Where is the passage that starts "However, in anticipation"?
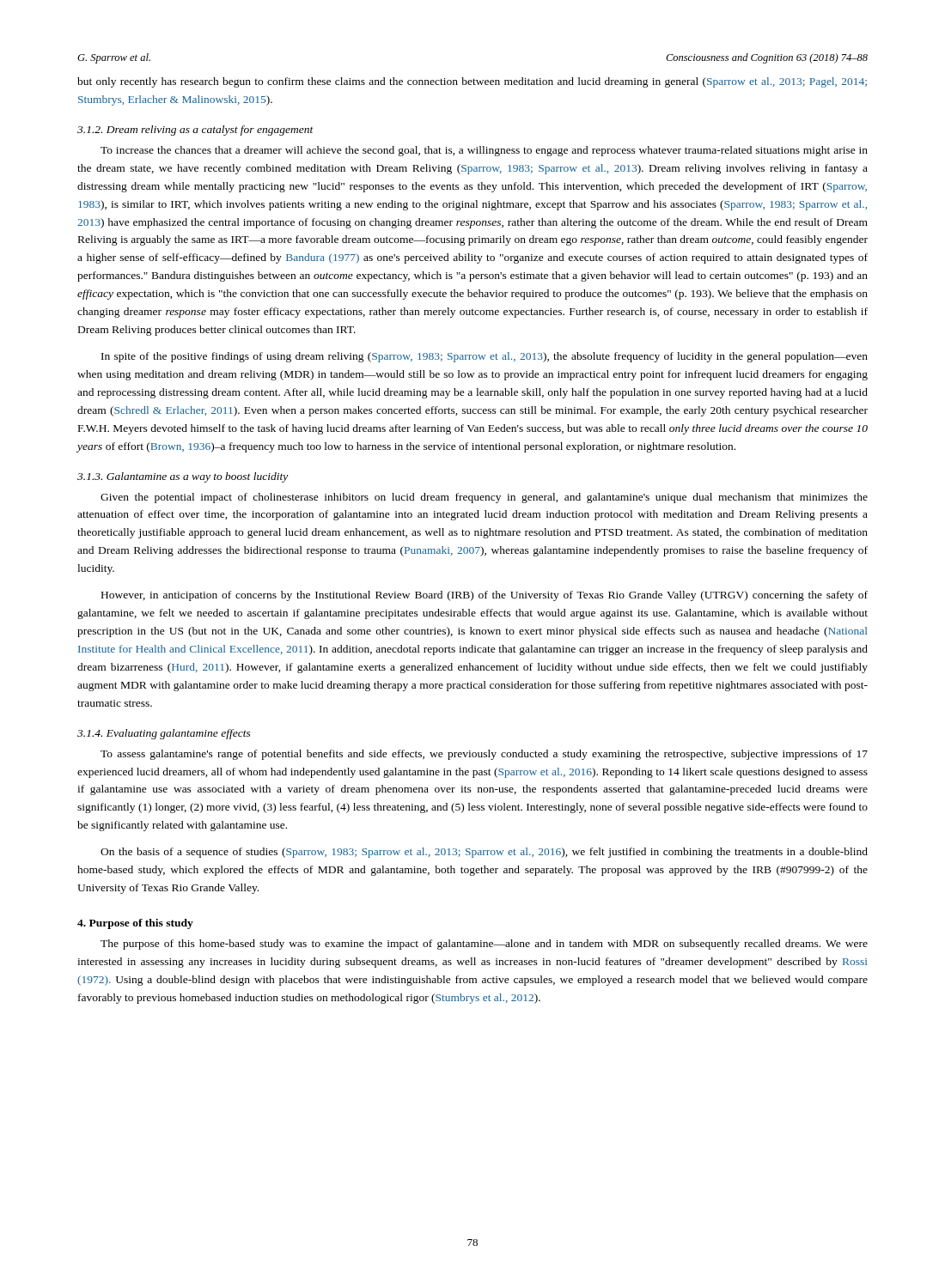 pos(472,649)
